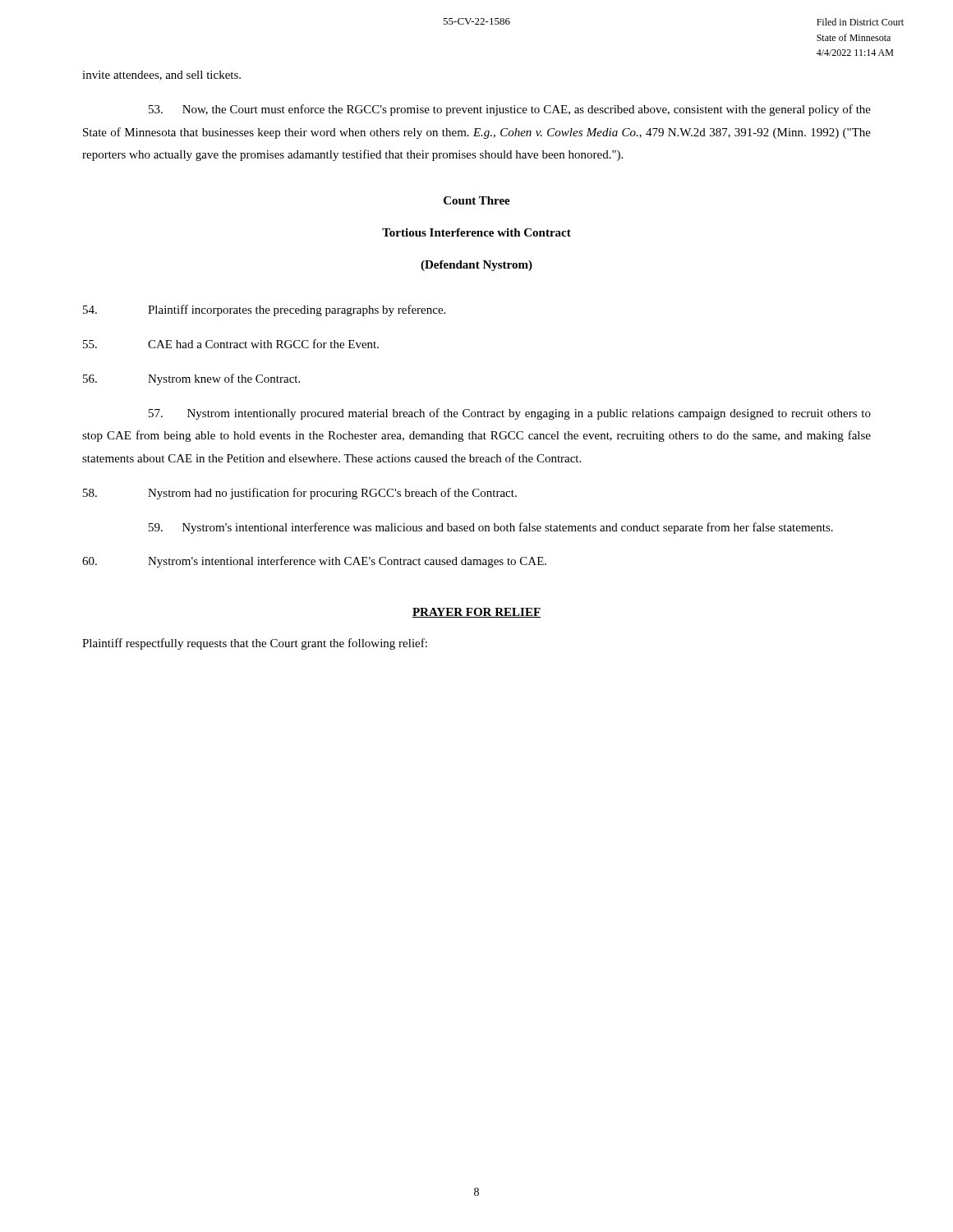Locate the region starting "Nystrom had no justification"
This screenshot has height=1232, width=953.
pos(476,493)
